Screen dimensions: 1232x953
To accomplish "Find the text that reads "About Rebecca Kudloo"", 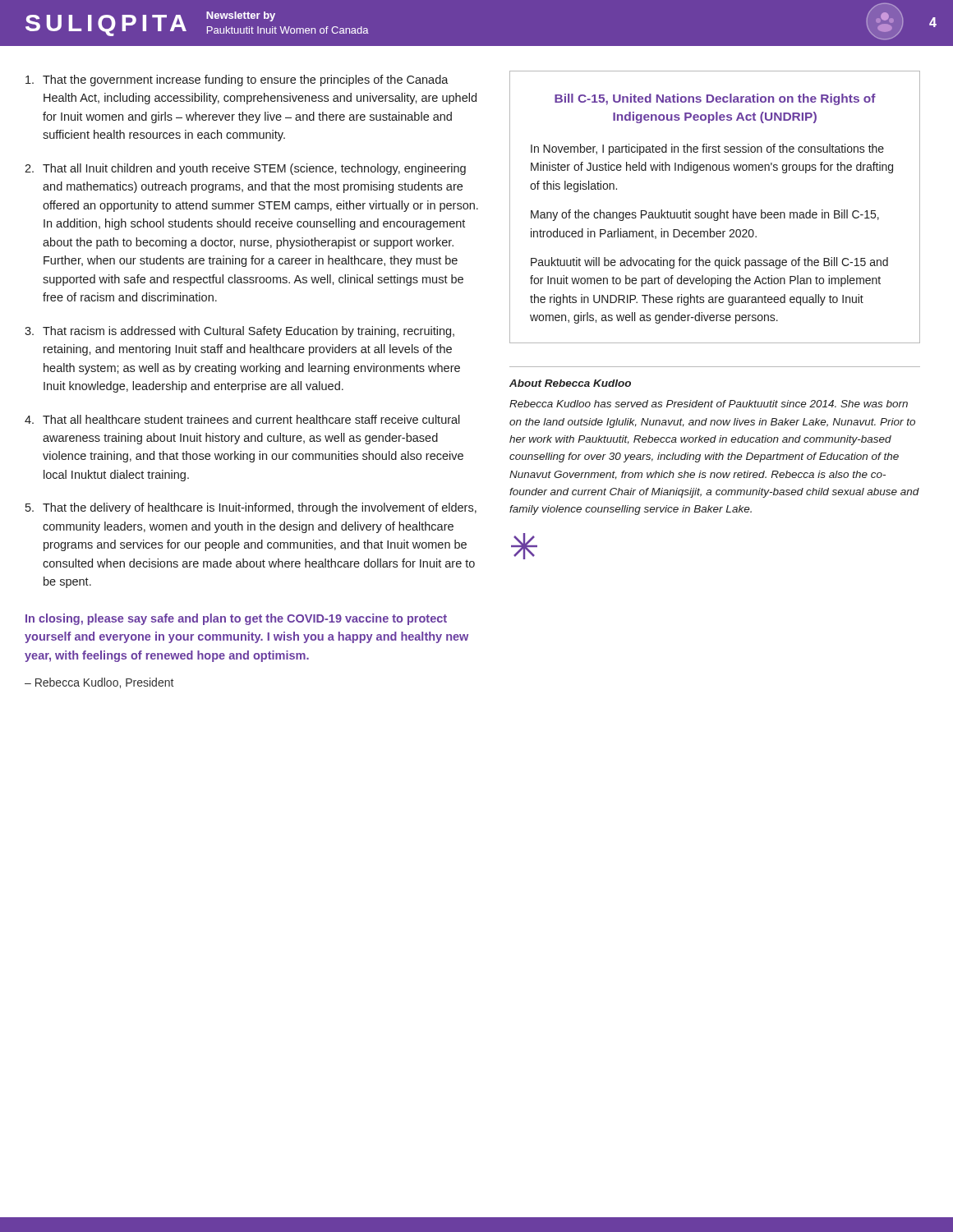I will coord(570,384).
